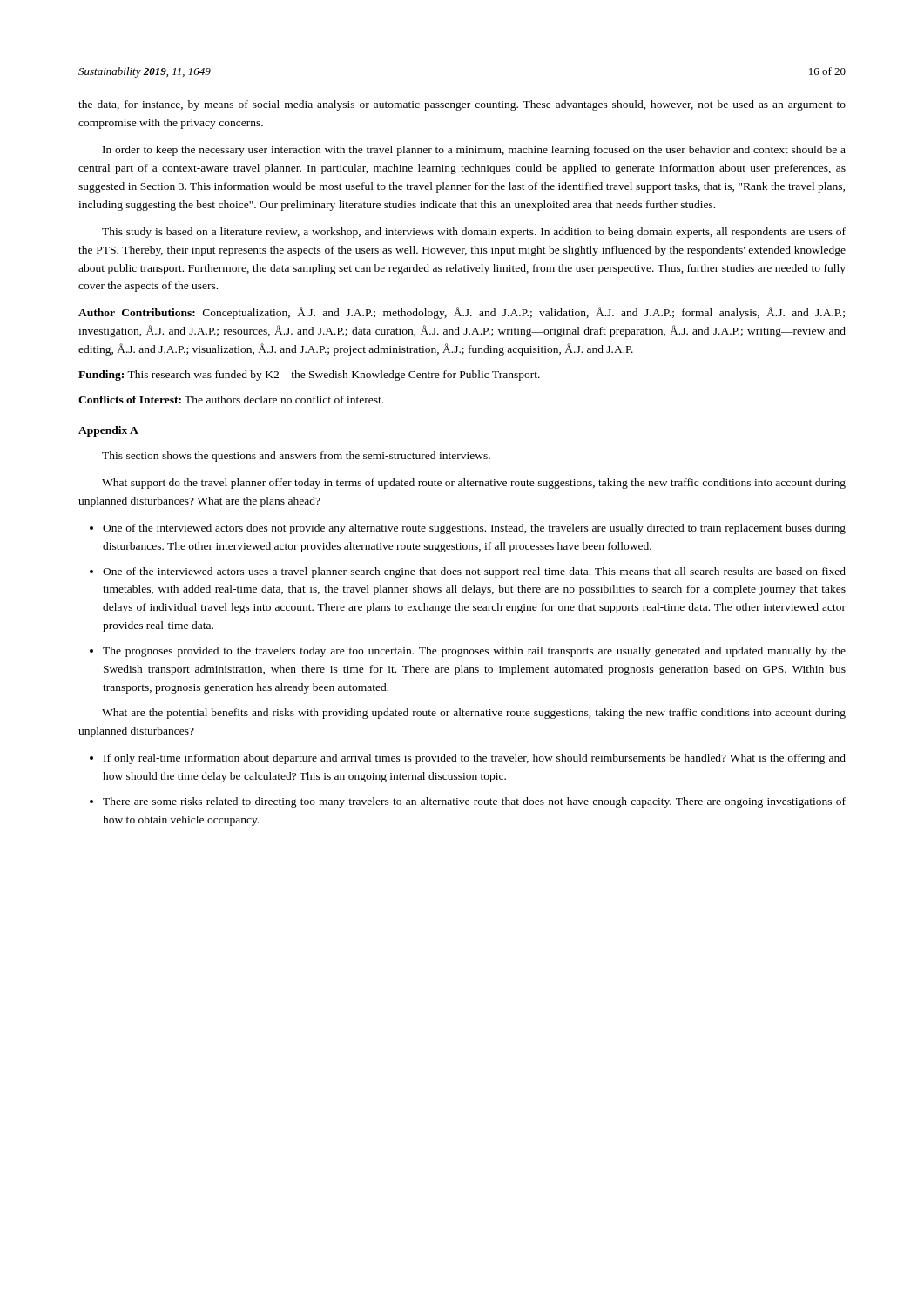Locate the region starting "Conflicts of Interest: The authors declare"
The image size is (924, 1307).
coord(231,400)
